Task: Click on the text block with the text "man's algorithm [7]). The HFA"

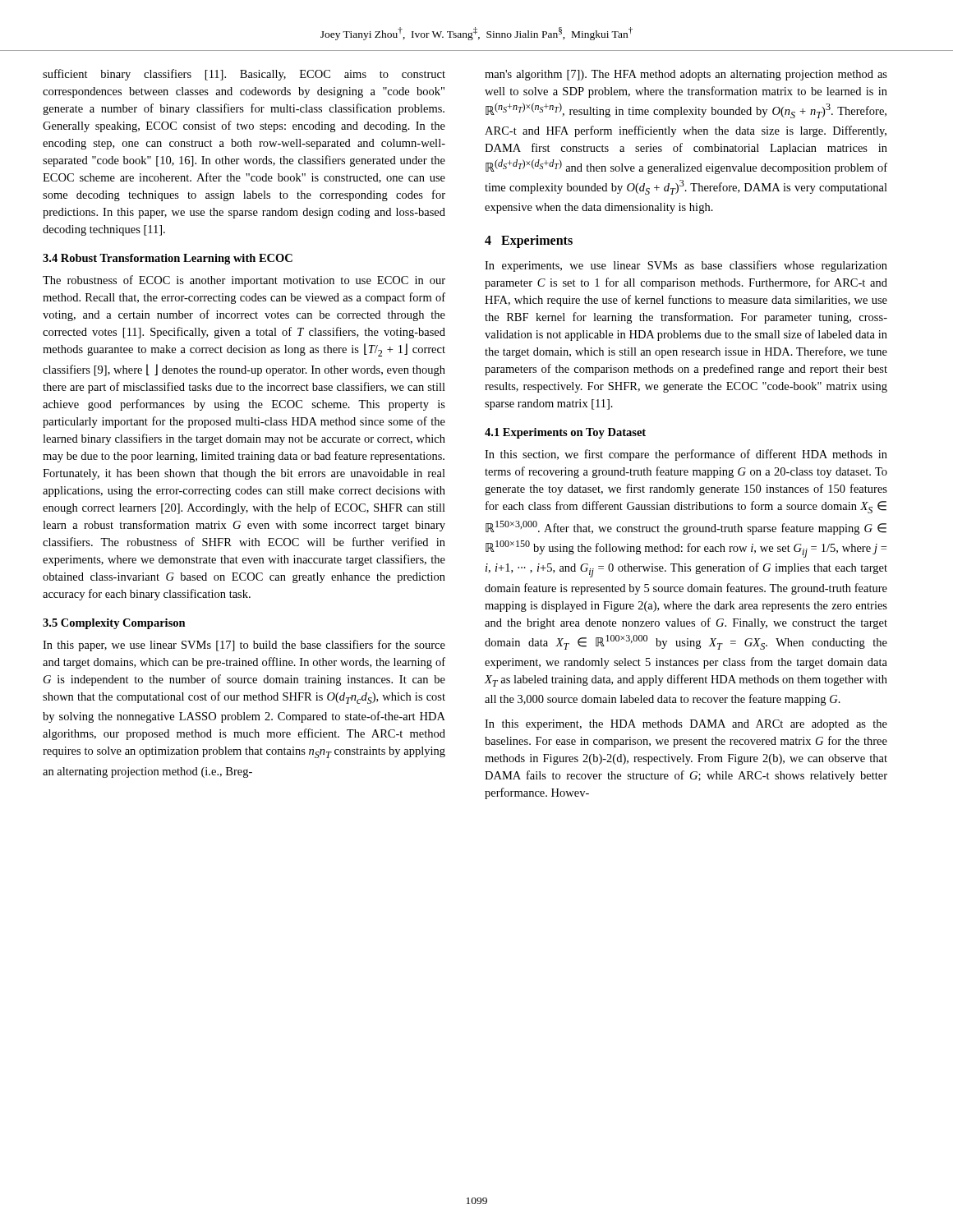Action: [x=686, y=141]
